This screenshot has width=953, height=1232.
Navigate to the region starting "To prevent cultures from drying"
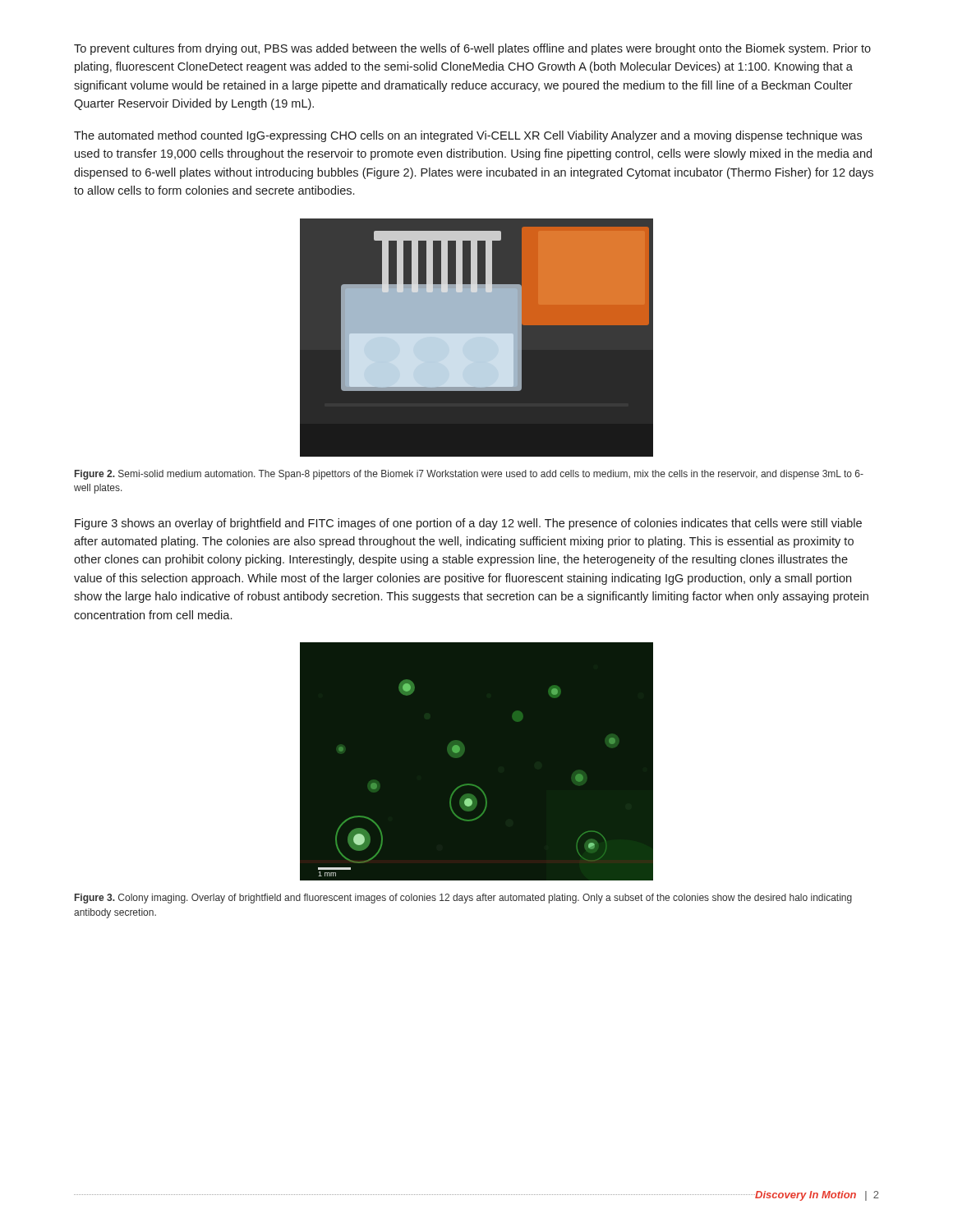click(472, 76)
